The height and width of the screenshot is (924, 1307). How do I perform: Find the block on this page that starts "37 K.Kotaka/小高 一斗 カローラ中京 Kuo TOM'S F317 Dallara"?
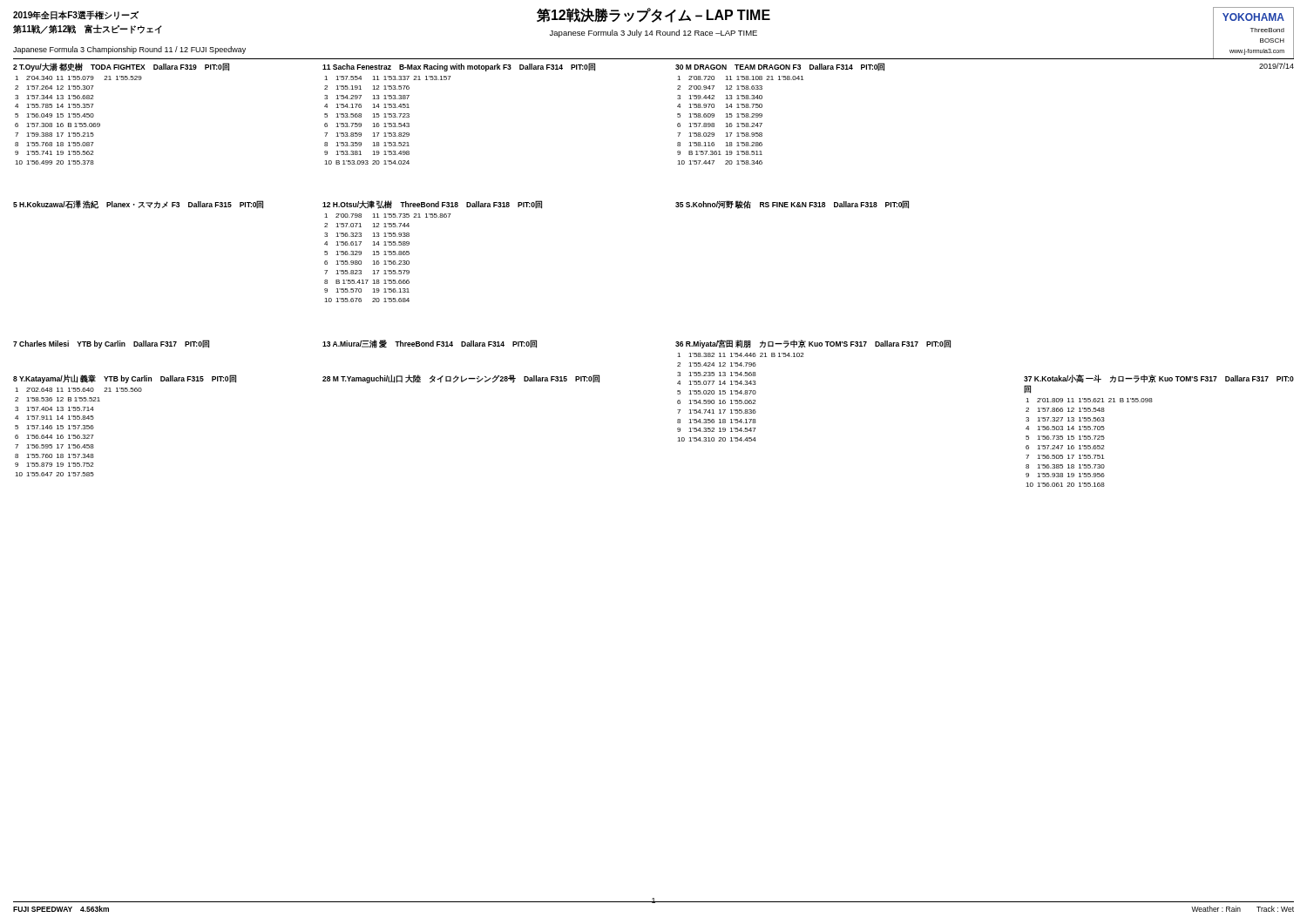(x=1159, y=379)
